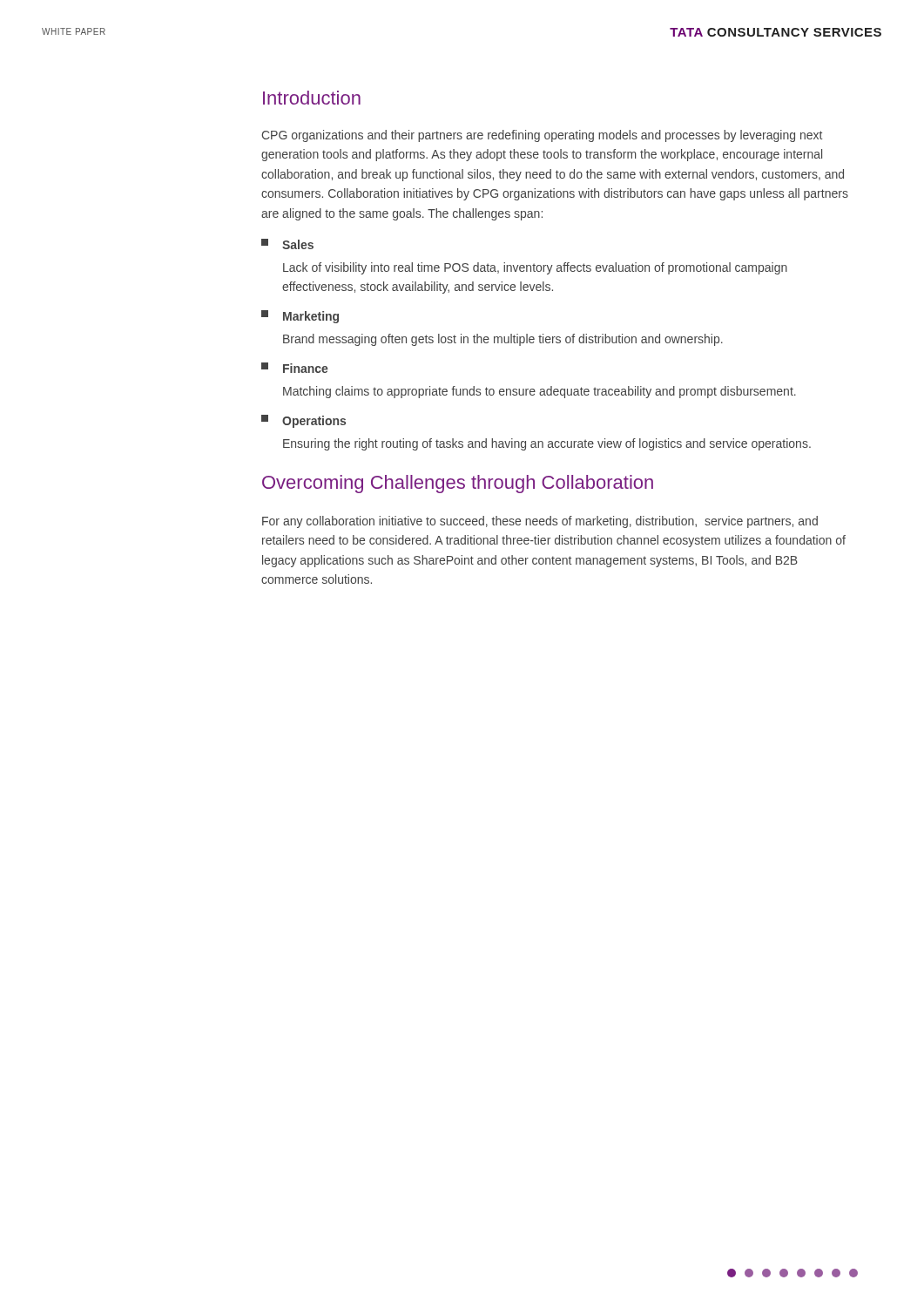Find the passage starting "For any collaboration initiative to succeed, these"
The width and height of the screenshot is (924, 1307).
(557, 550)
